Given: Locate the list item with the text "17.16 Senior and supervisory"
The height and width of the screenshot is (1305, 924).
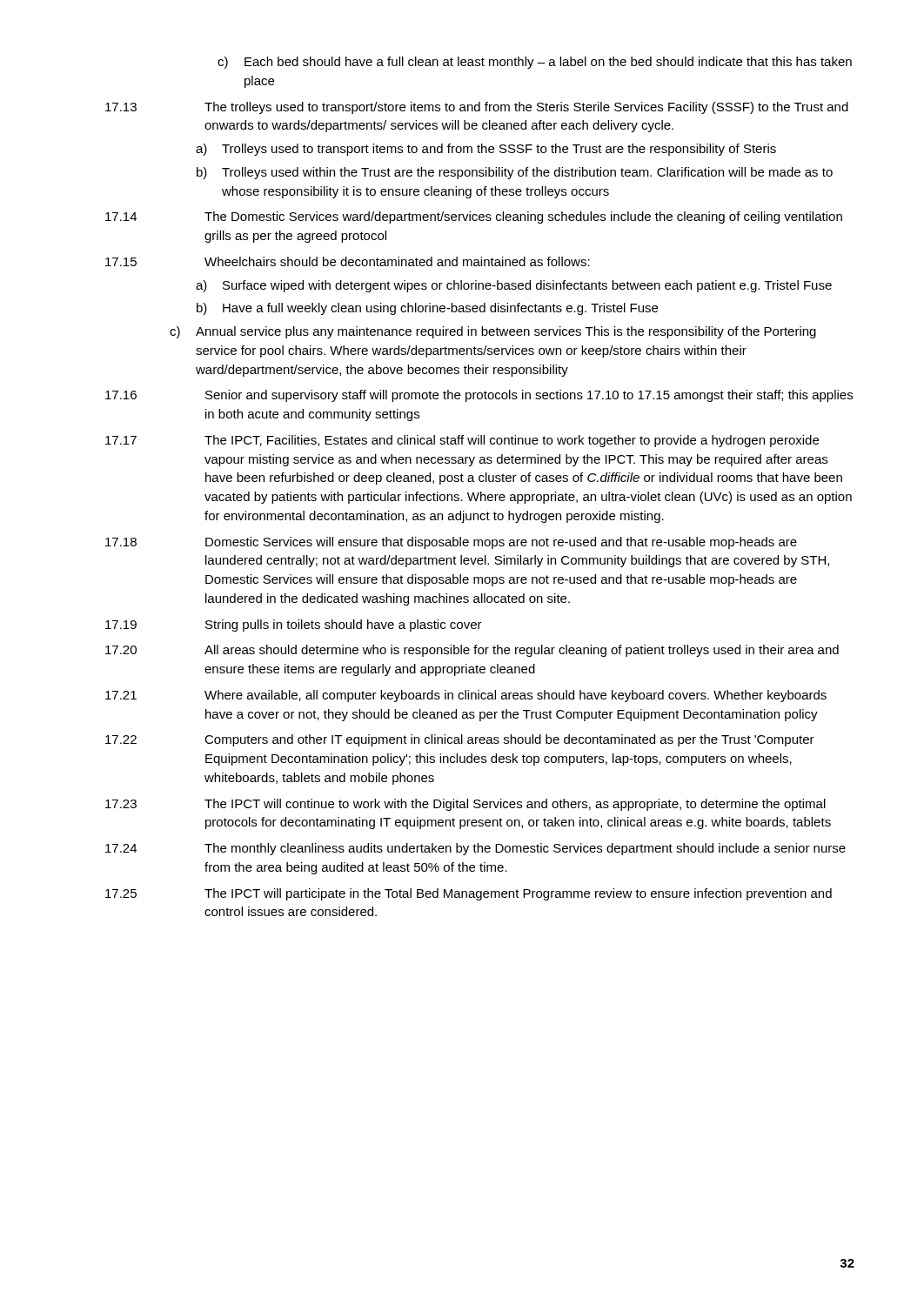Looking at the screenshot, I should (x=462, y=405).
